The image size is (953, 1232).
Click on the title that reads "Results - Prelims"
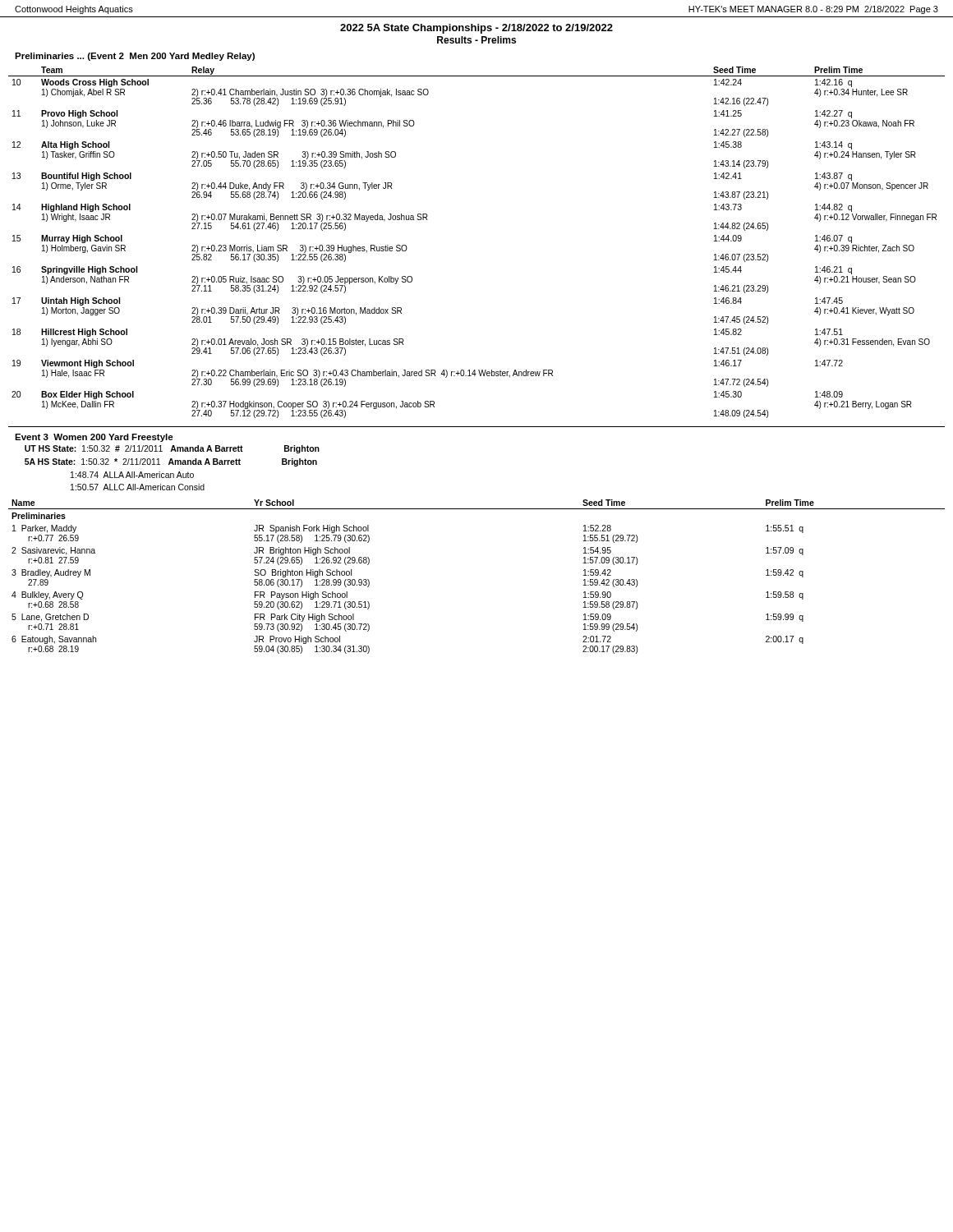pyautogui.click(x=476, y=40)
